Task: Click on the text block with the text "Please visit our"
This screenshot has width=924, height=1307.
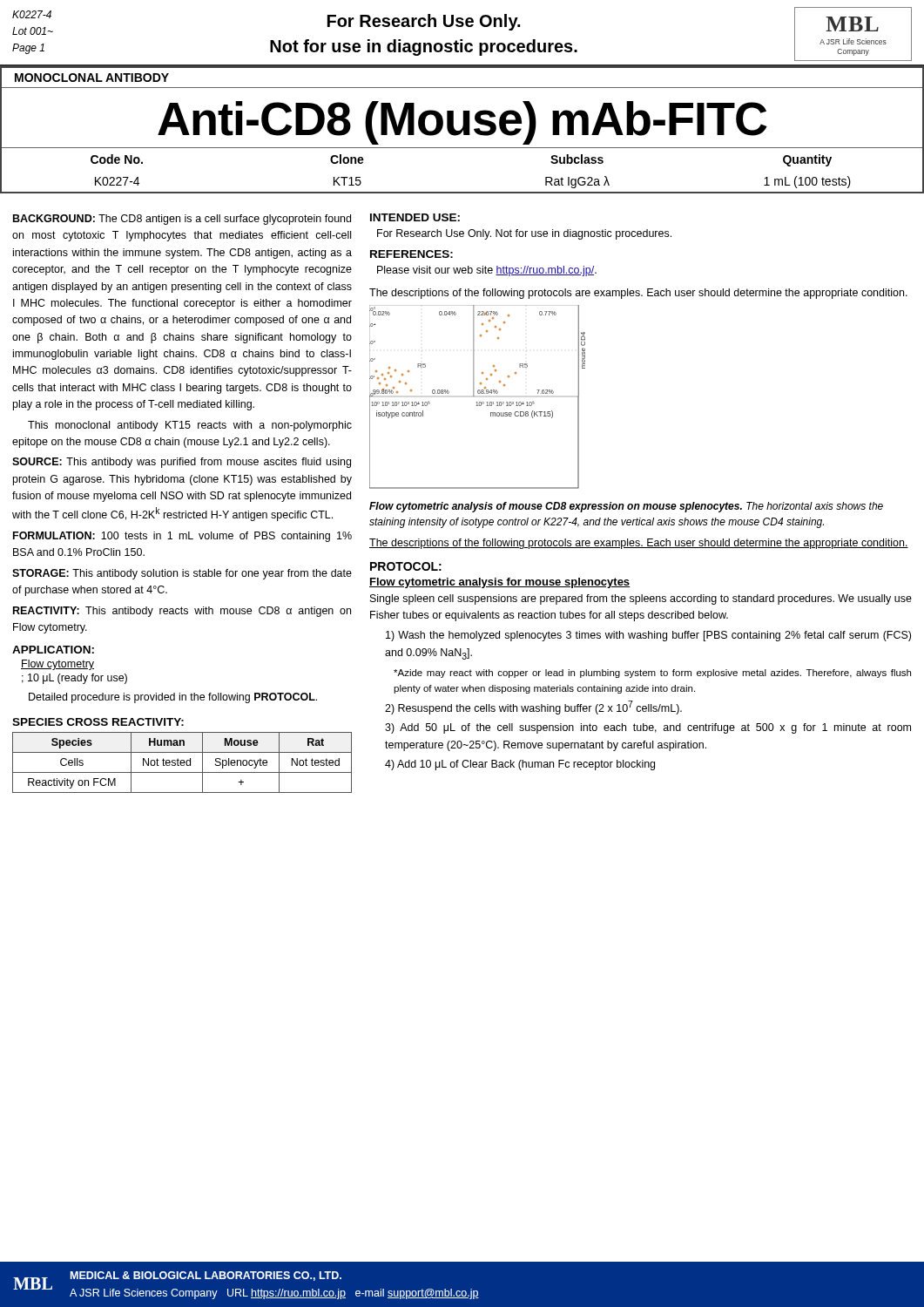Action: coord(487,271)
